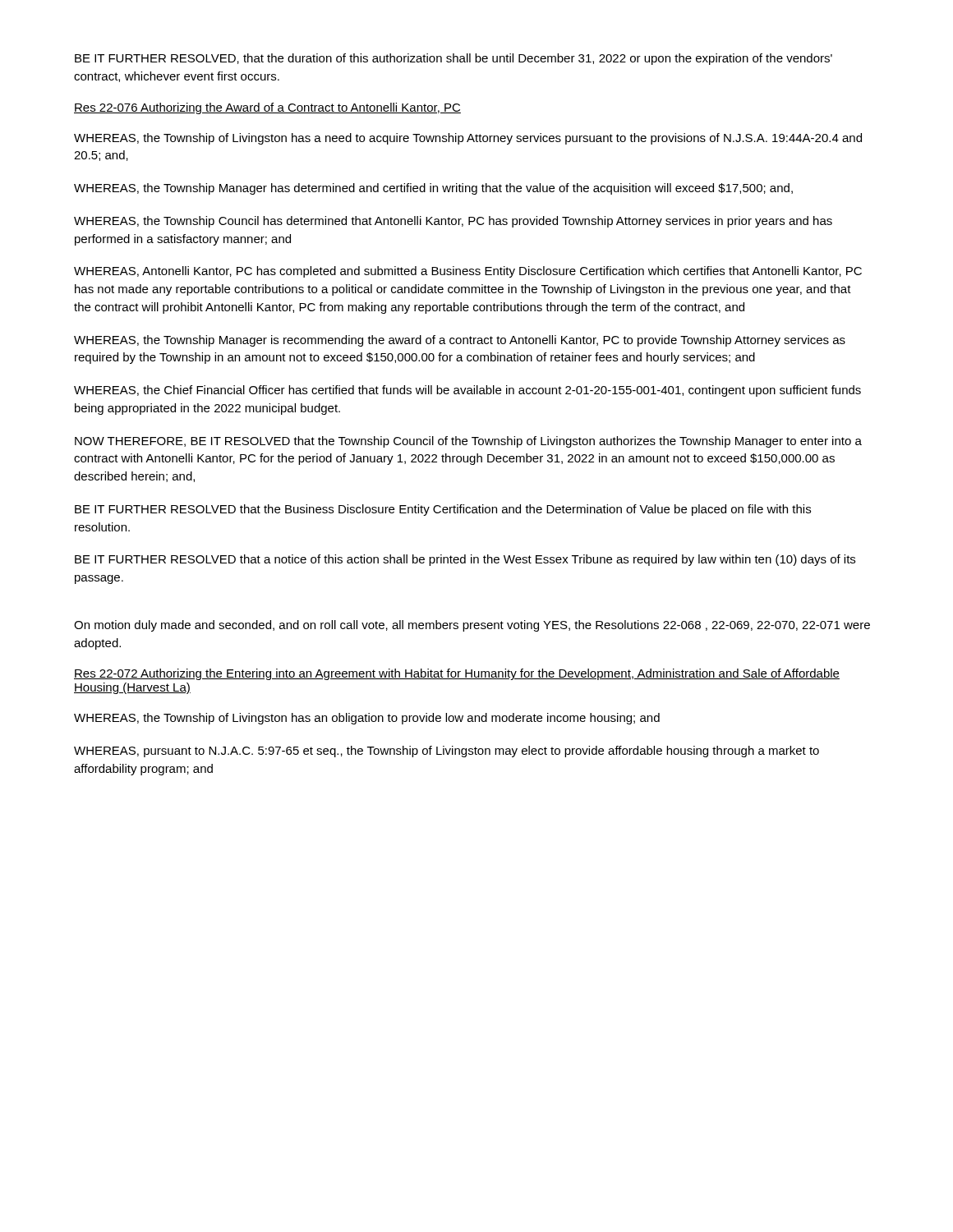Navigate to the text starting "Res 22-076 Authorizing the Award"
The width and height of the screenshot is (953, 1232).
[x=267, y=107]
